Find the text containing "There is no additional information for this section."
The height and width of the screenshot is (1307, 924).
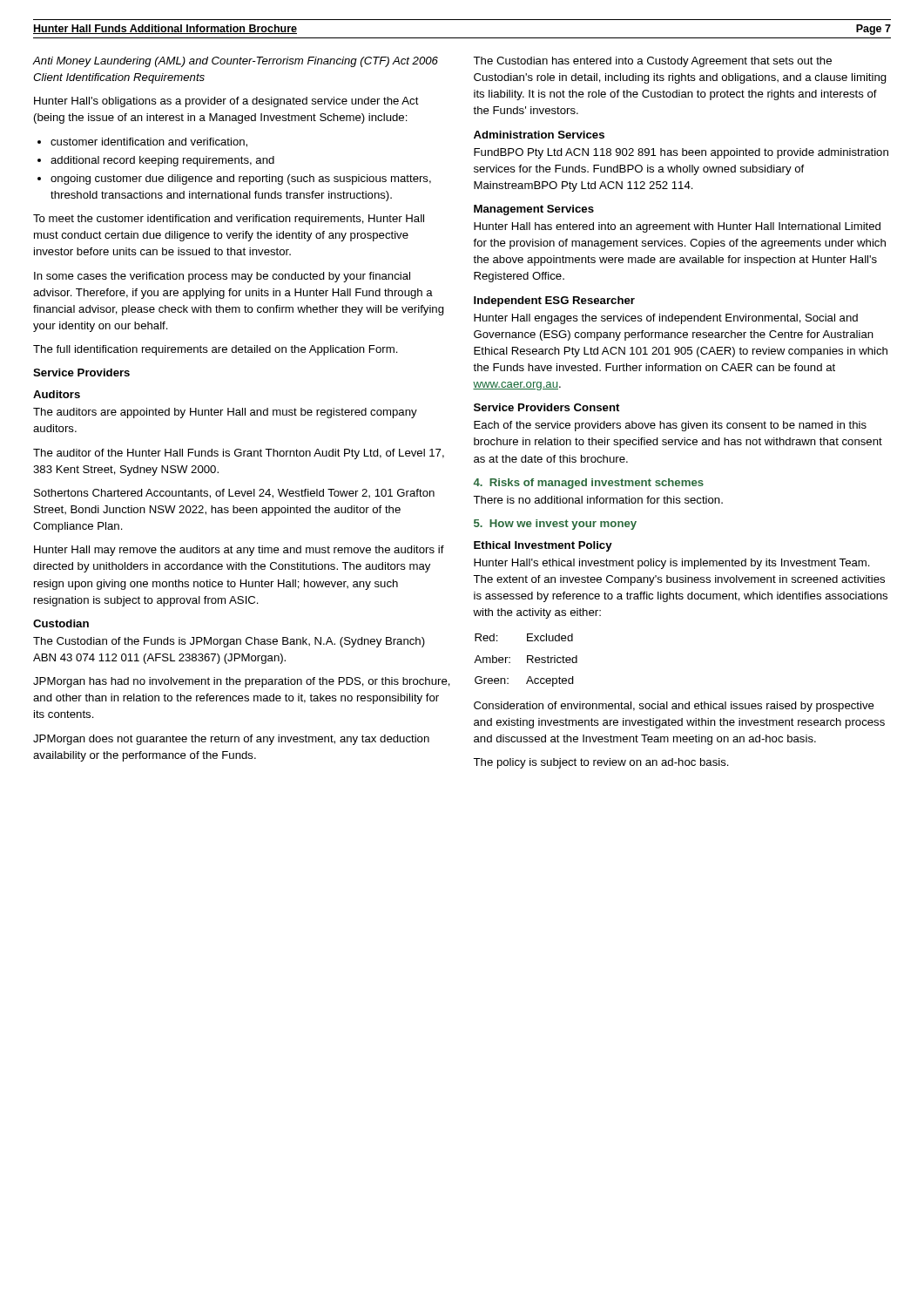tap(598, 499)
